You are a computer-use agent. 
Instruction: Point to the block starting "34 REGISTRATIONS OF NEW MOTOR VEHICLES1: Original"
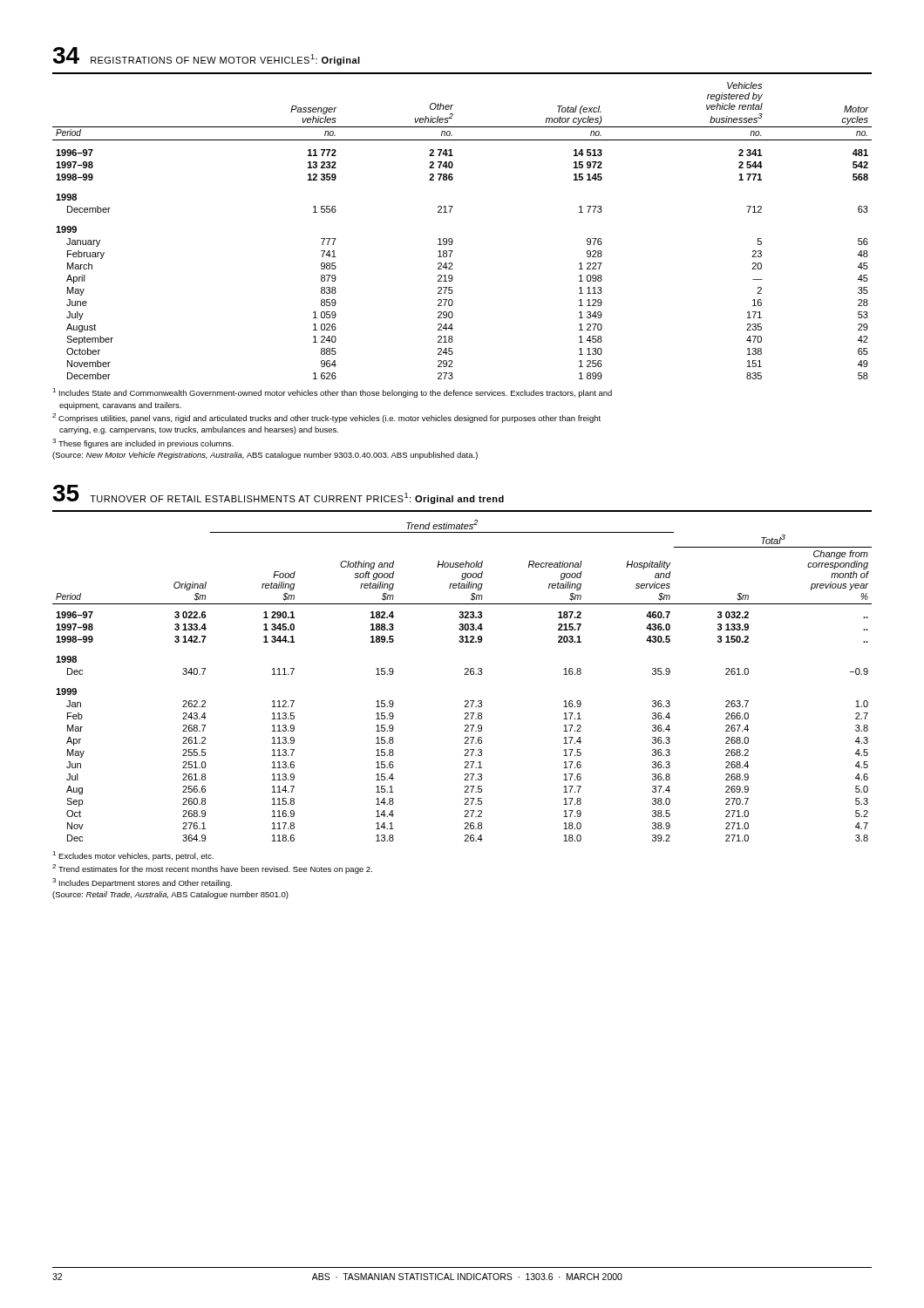[x=206, y=56]
